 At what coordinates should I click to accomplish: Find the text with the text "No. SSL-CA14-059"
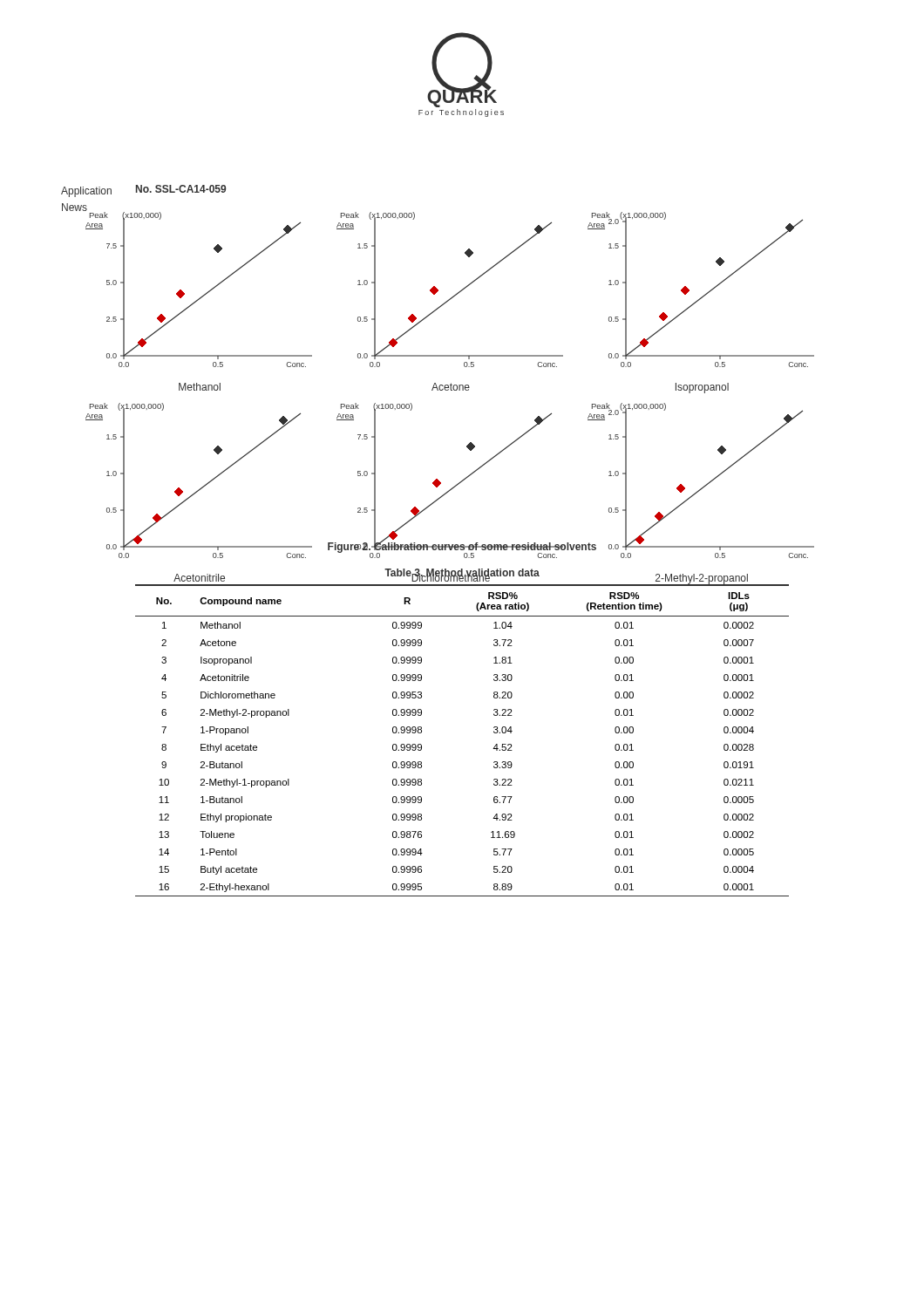(181, 189)
